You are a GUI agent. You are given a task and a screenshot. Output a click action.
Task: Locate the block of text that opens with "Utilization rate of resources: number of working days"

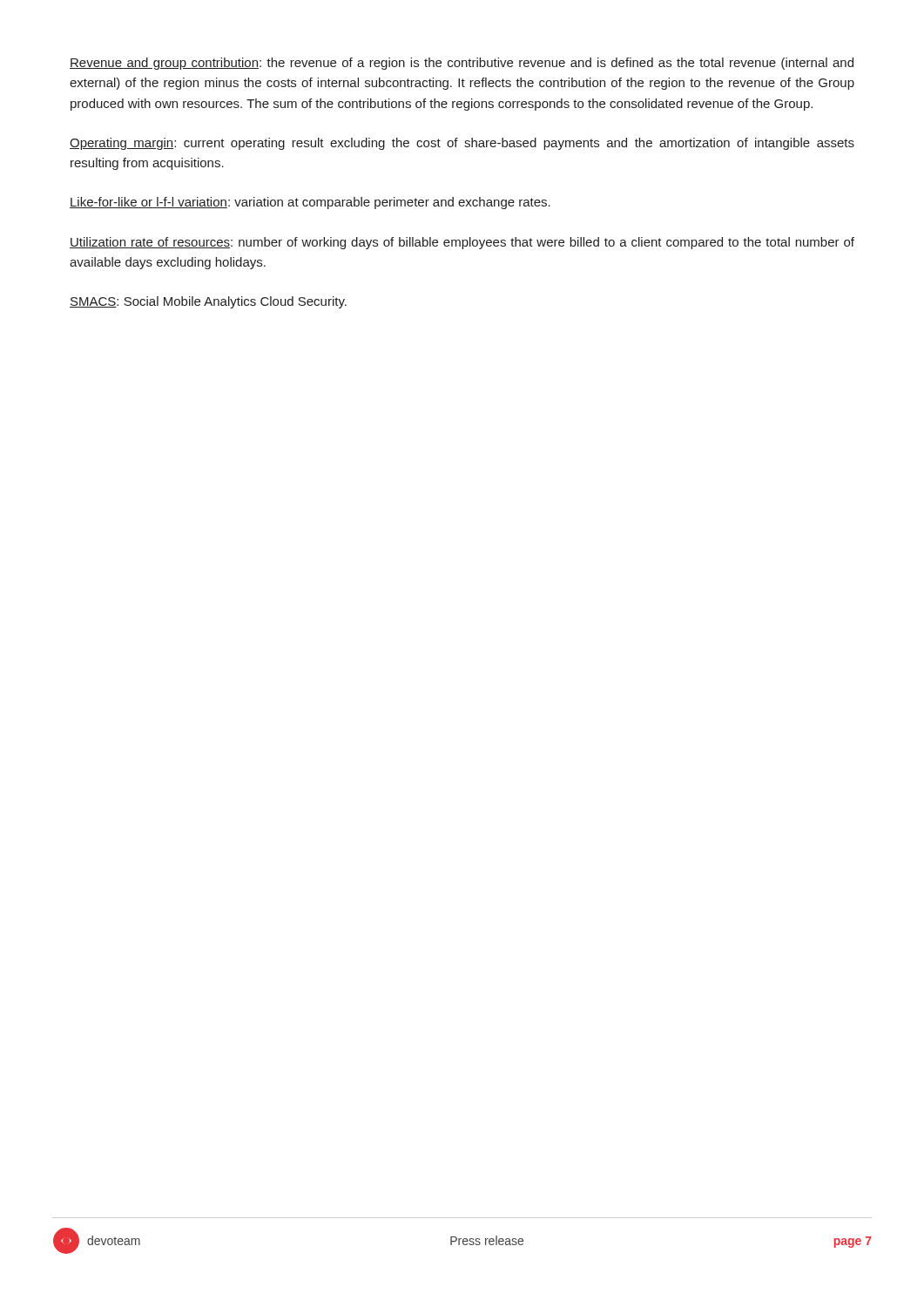(462, 251)
